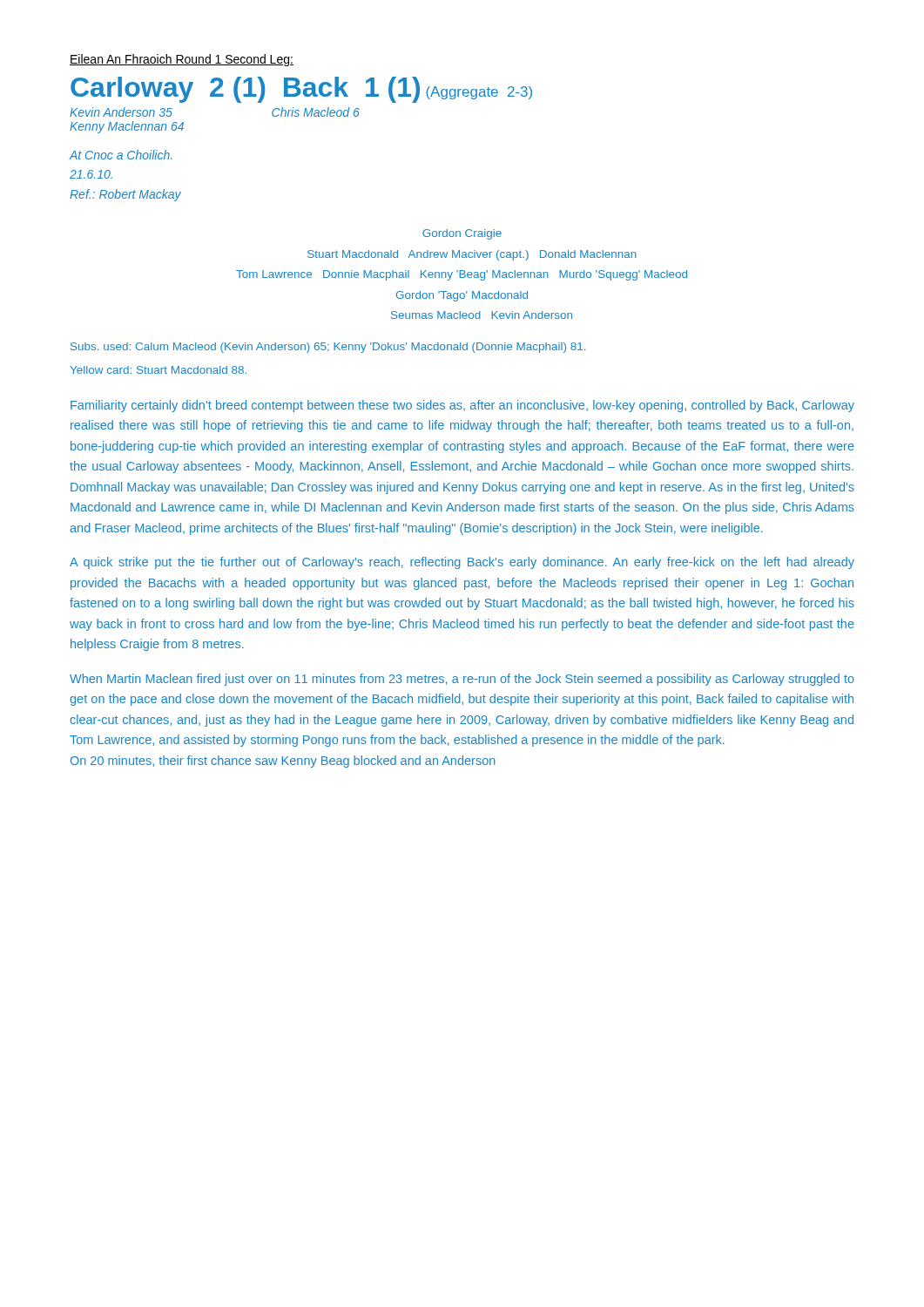Select the text block that reads "Familiarity certainly didn't"
Image resolution: width=924 pixels, height=1307 pixels.
462,466
